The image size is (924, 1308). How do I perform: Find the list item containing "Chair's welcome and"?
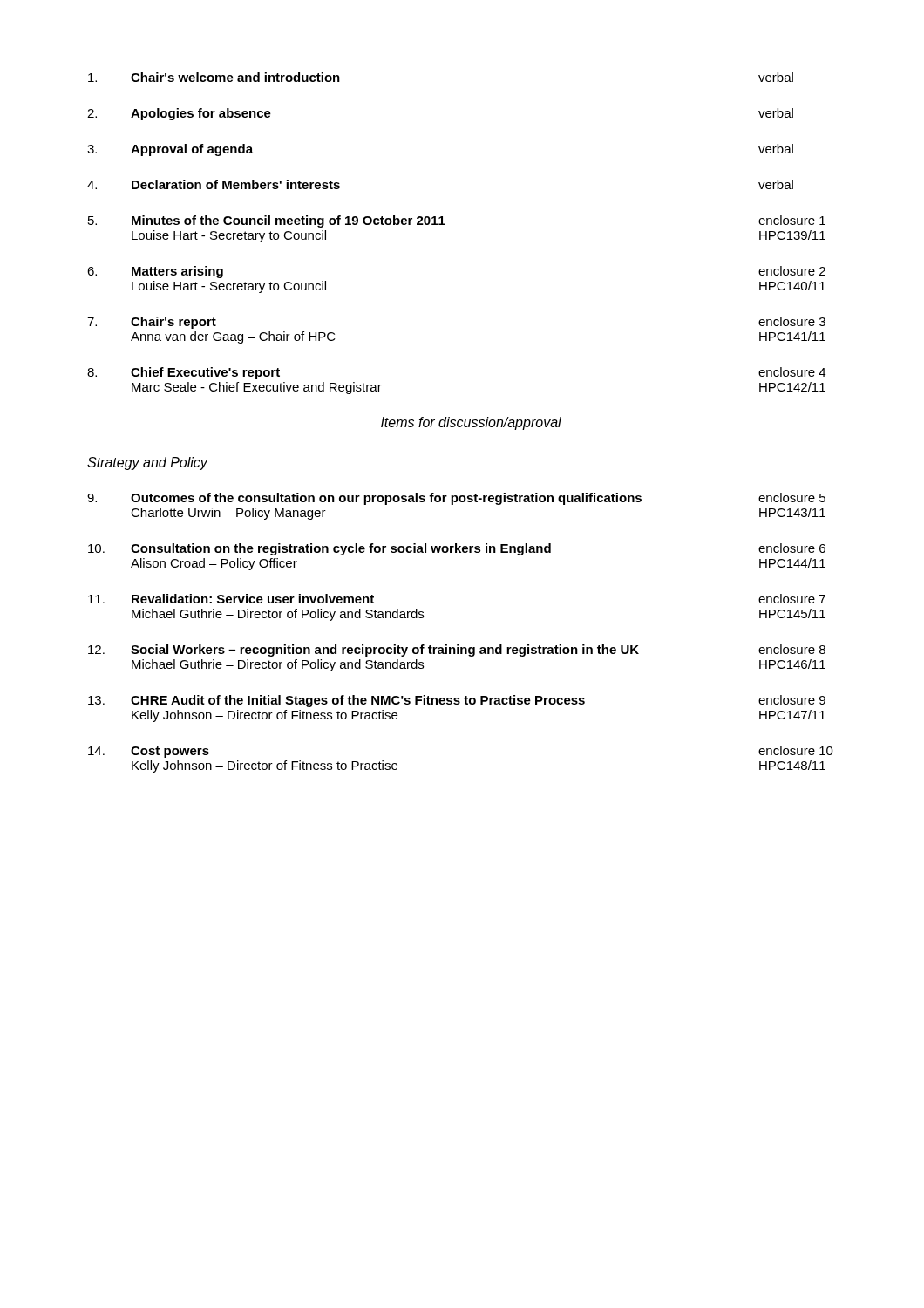tap(230, 76)
